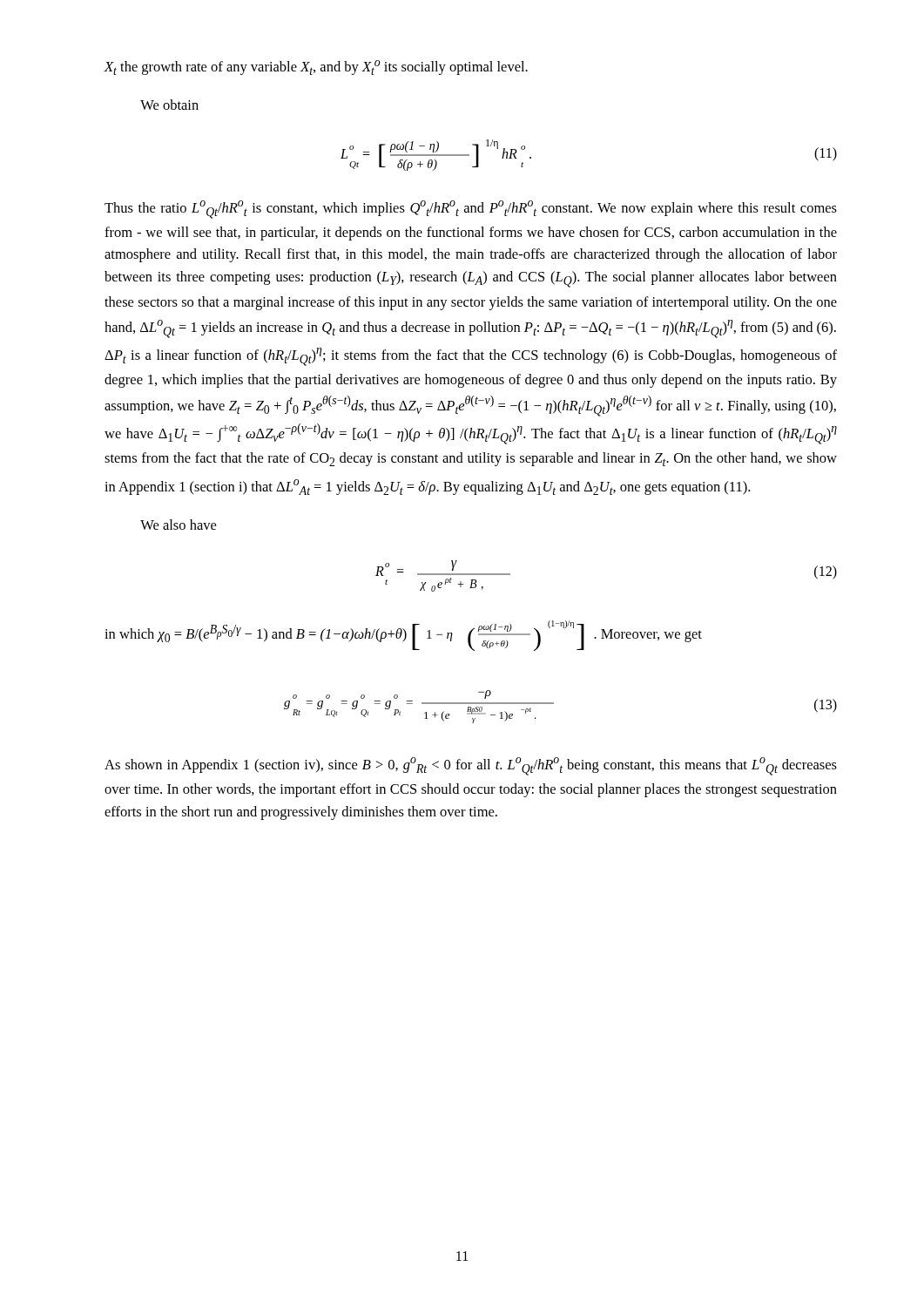Viewport: 924px width, 1307px height.
Task: Navigate to the region starting "R o t = γ χ 0 e"
Action: pyautogui.click(x=464, y=575)
